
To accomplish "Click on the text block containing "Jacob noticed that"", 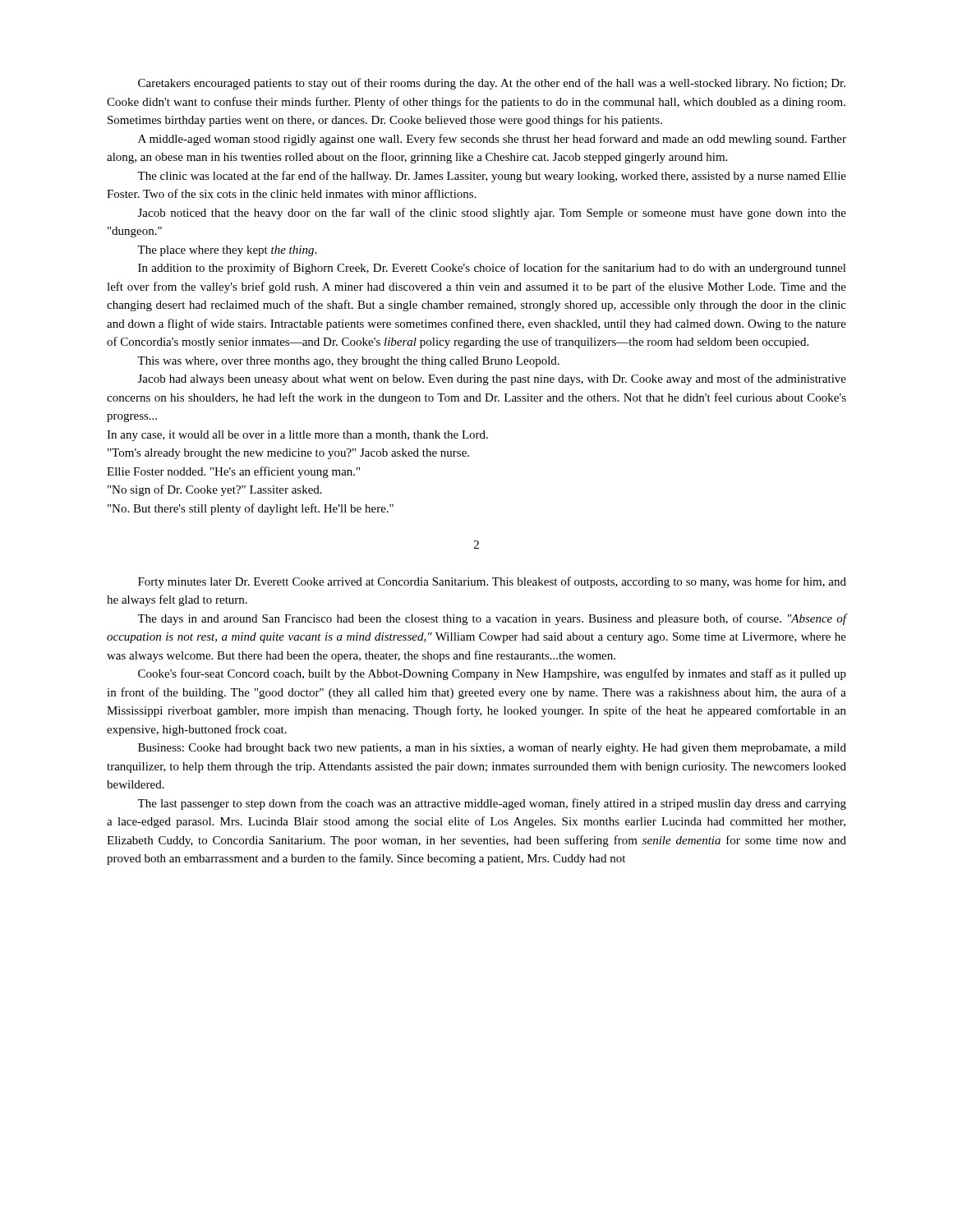I will tap(476, 222).
